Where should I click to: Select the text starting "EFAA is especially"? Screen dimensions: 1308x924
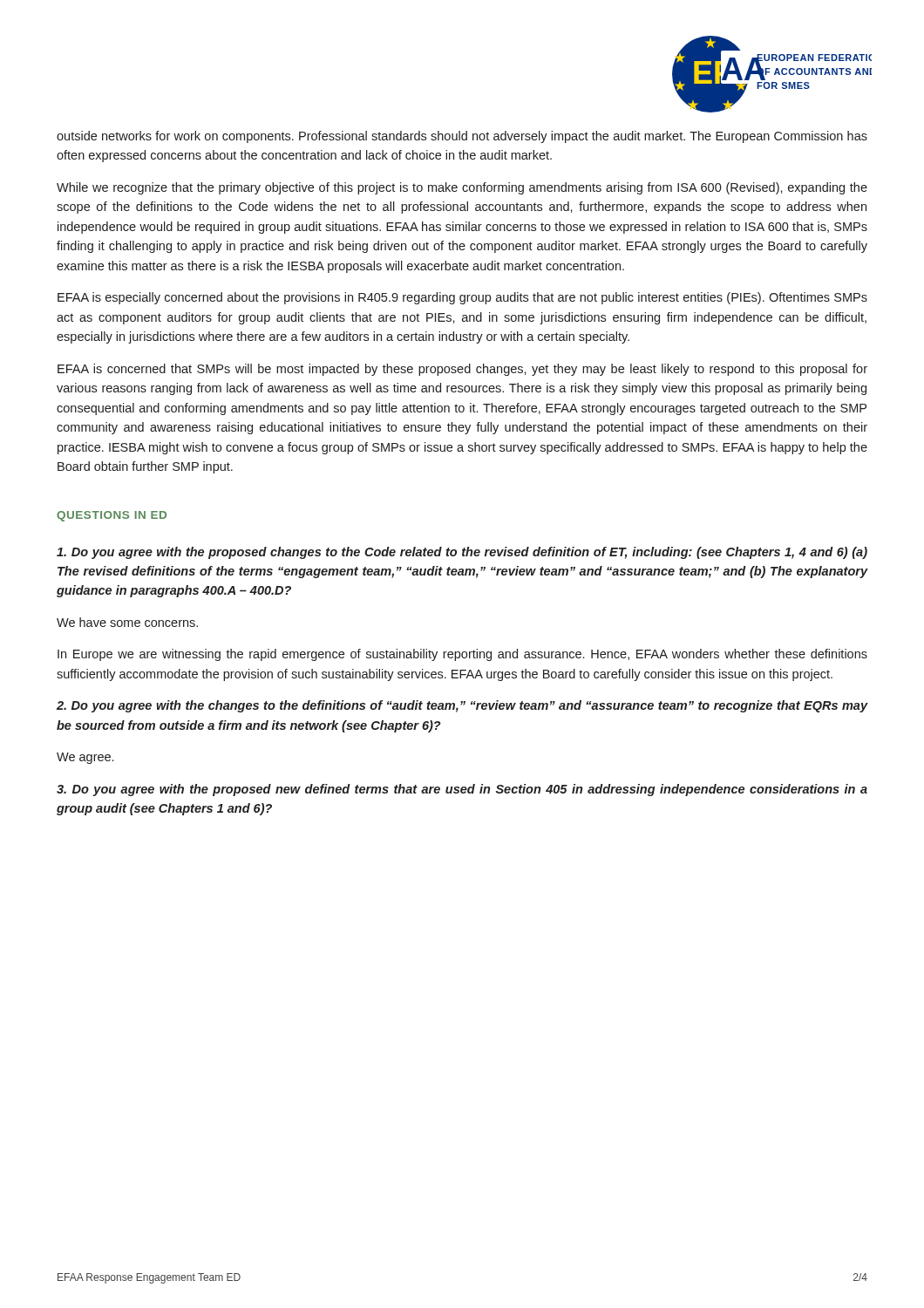(462, 317)
